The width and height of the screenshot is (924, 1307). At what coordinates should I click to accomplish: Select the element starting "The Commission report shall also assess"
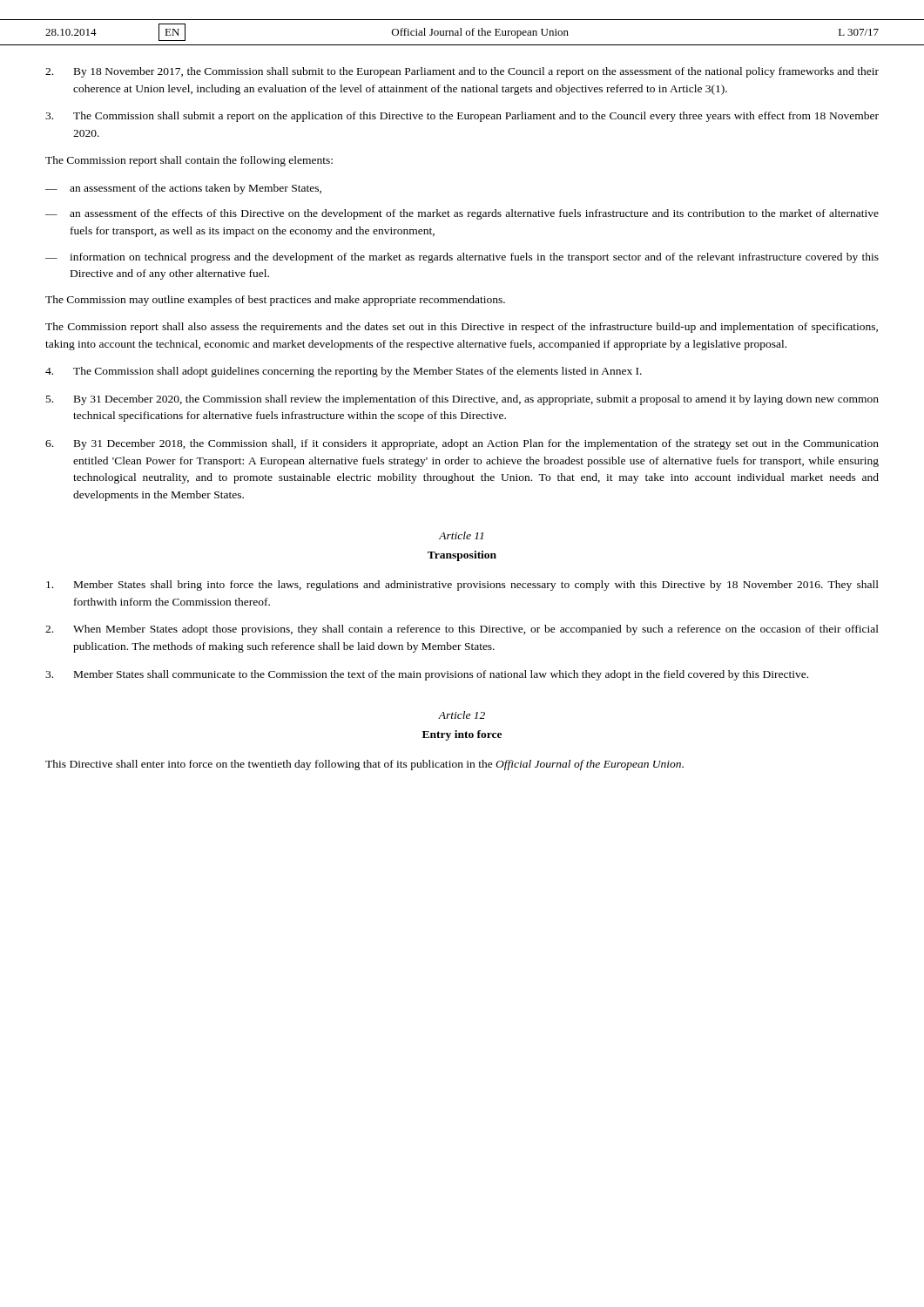[462, 335]
